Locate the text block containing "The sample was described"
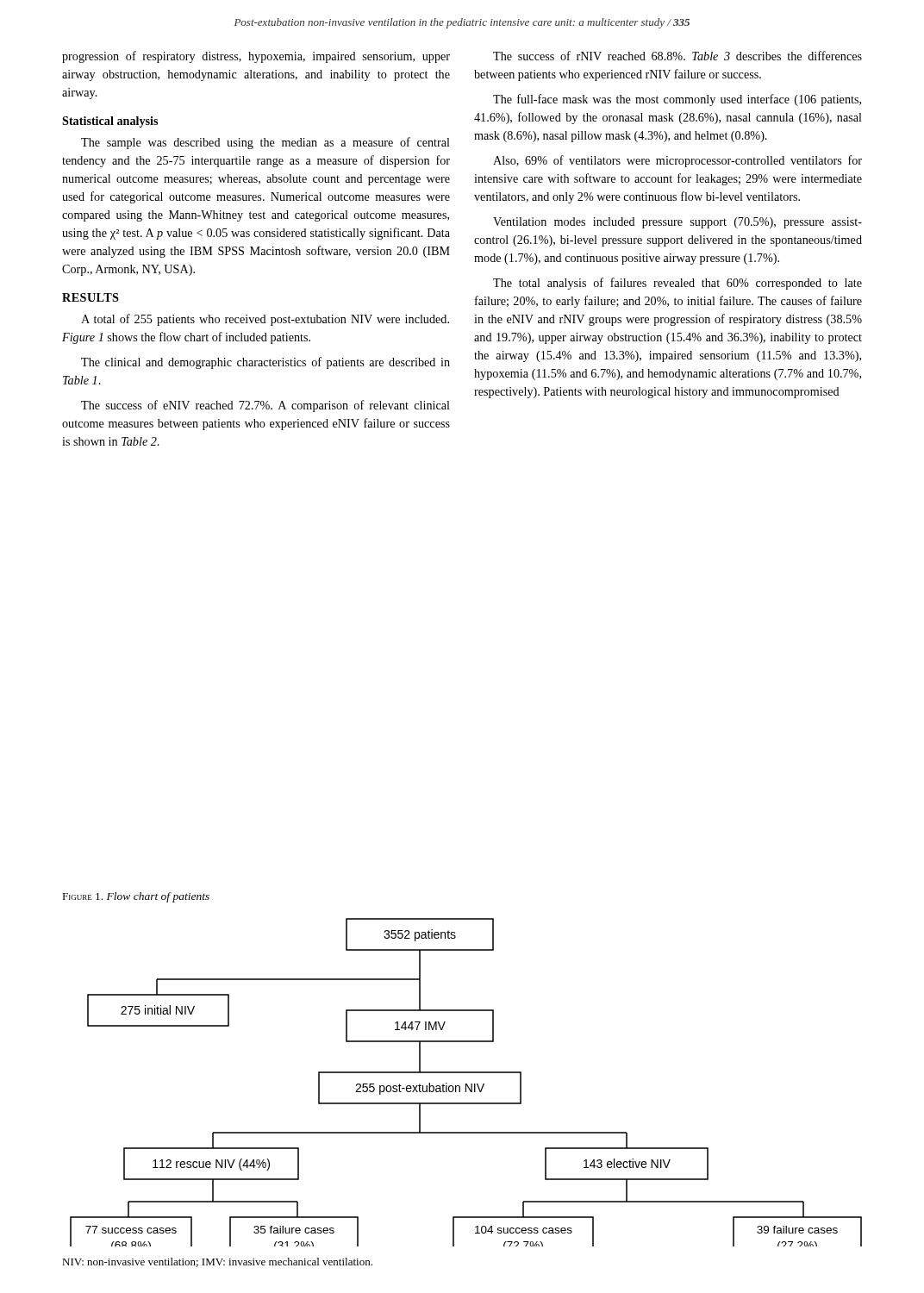924x1293 pixels. click(x=256, y=206)
